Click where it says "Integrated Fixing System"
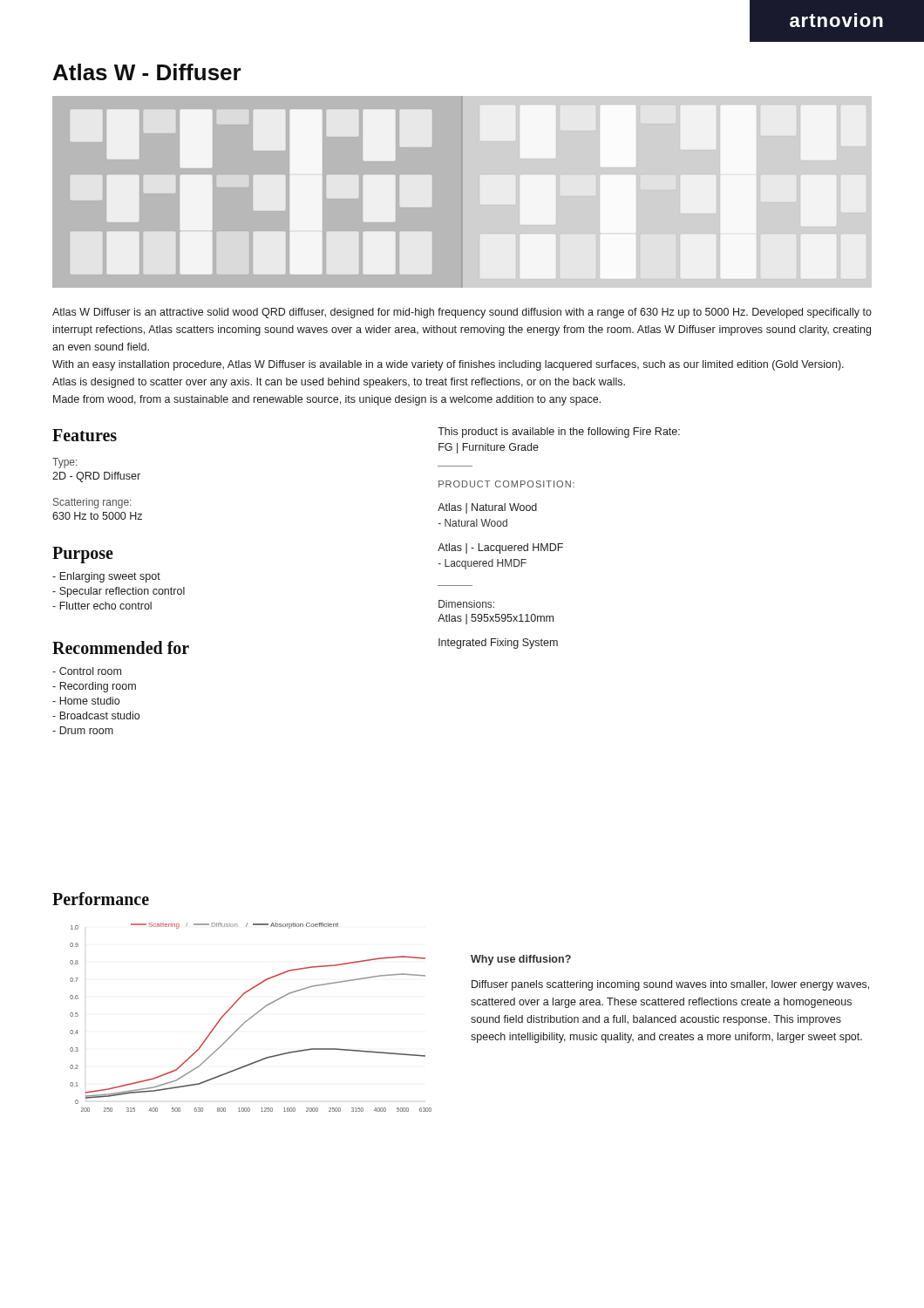This screenshot has height=1308, width=924. [498, 644]
